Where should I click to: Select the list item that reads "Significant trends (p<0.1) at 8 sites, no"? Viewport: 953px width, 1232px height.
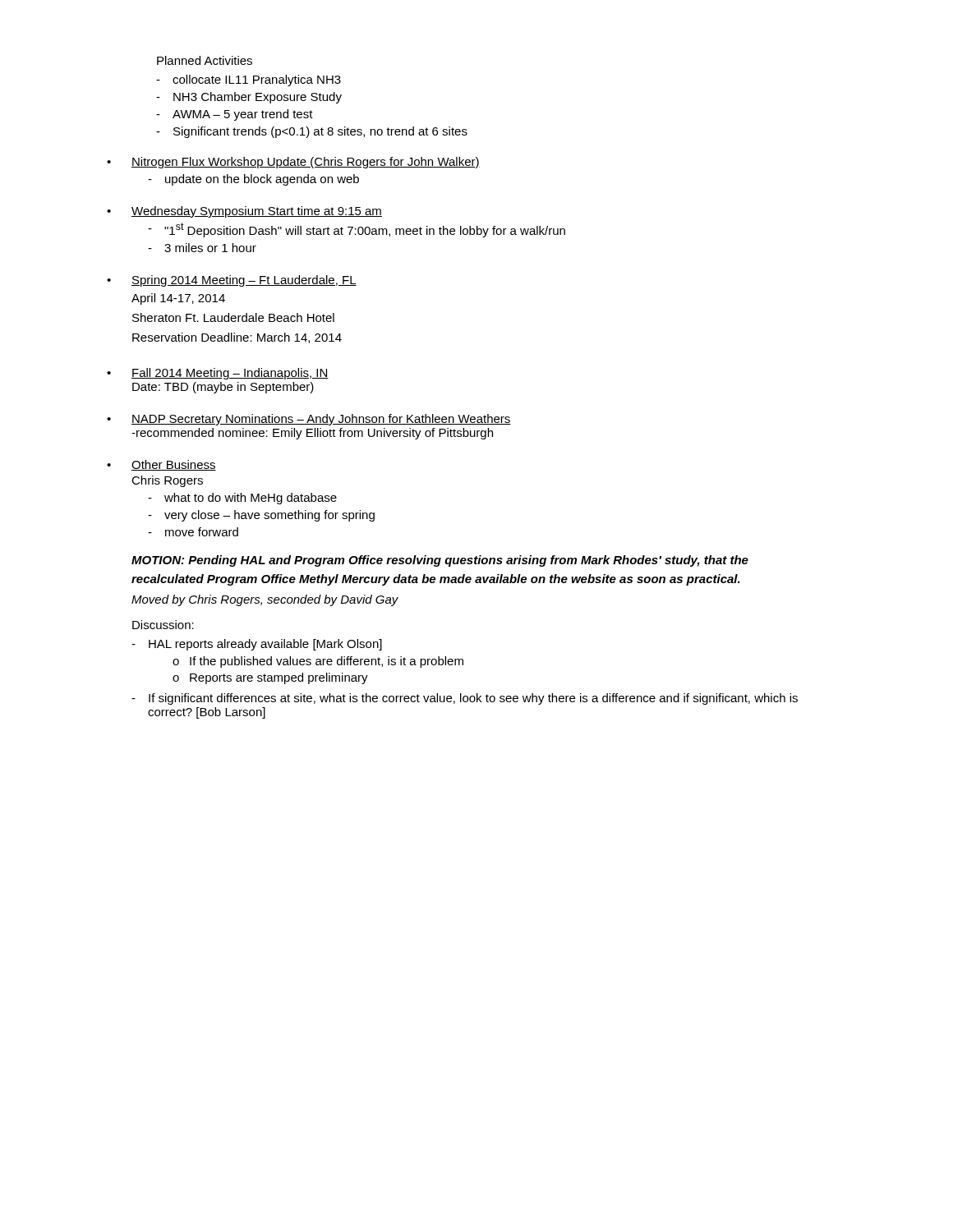(x=320, y=131)
